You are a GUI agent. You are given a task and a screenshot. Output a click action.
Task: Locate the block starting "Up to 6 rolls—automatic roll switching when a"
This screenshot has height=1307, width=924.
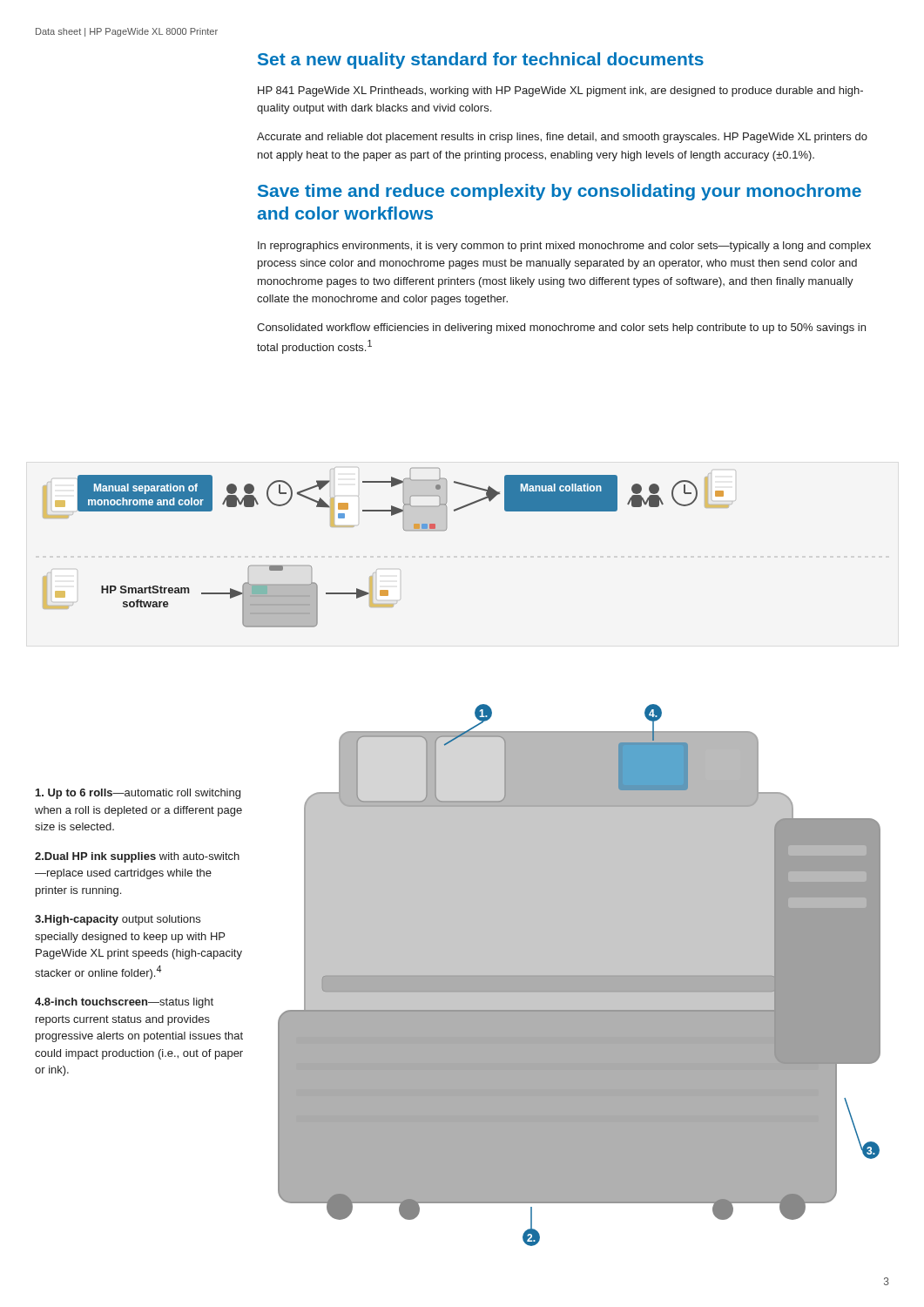point(139,809)
